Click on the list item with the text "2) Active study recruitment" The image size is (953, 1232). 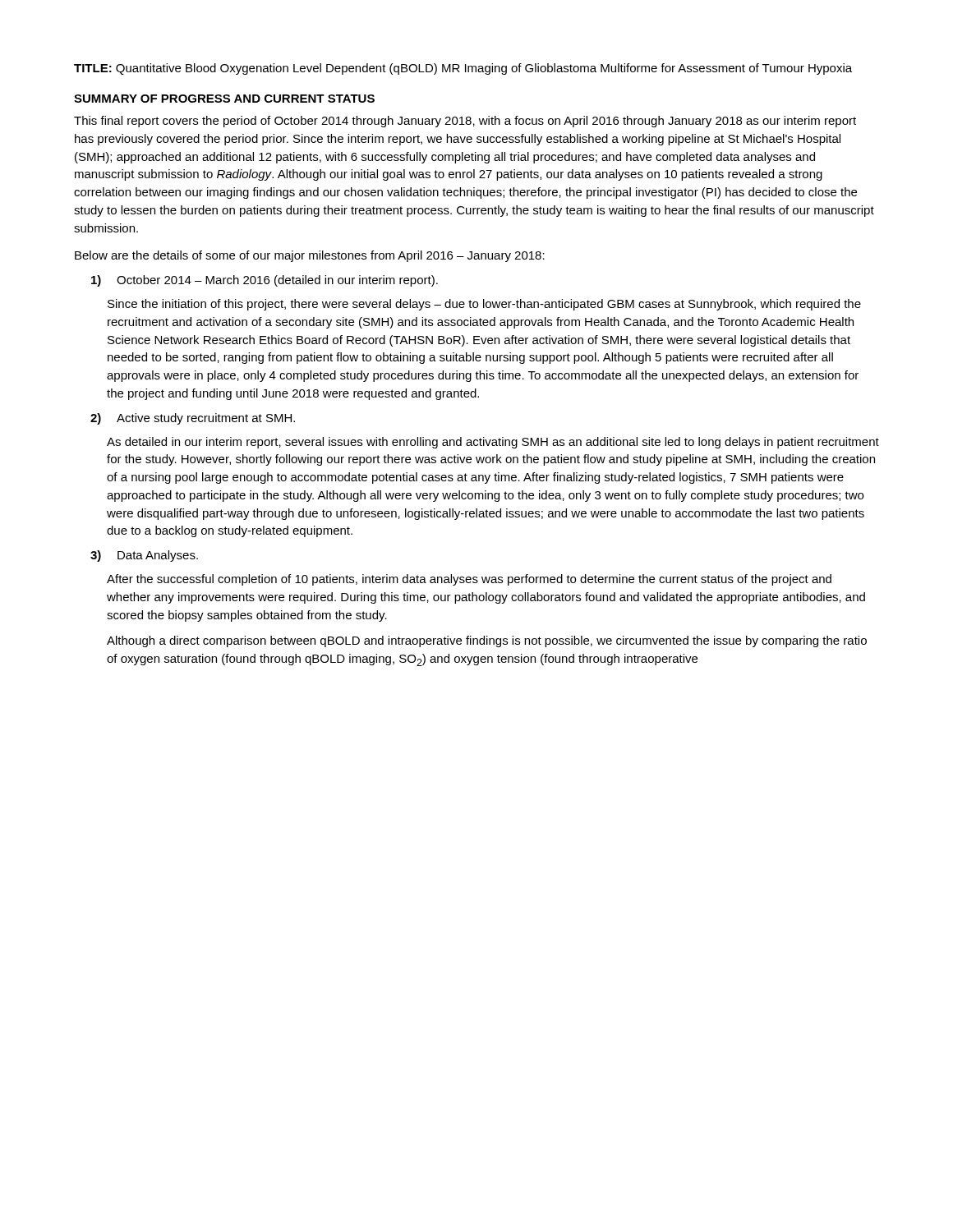(x=193, y=419)
